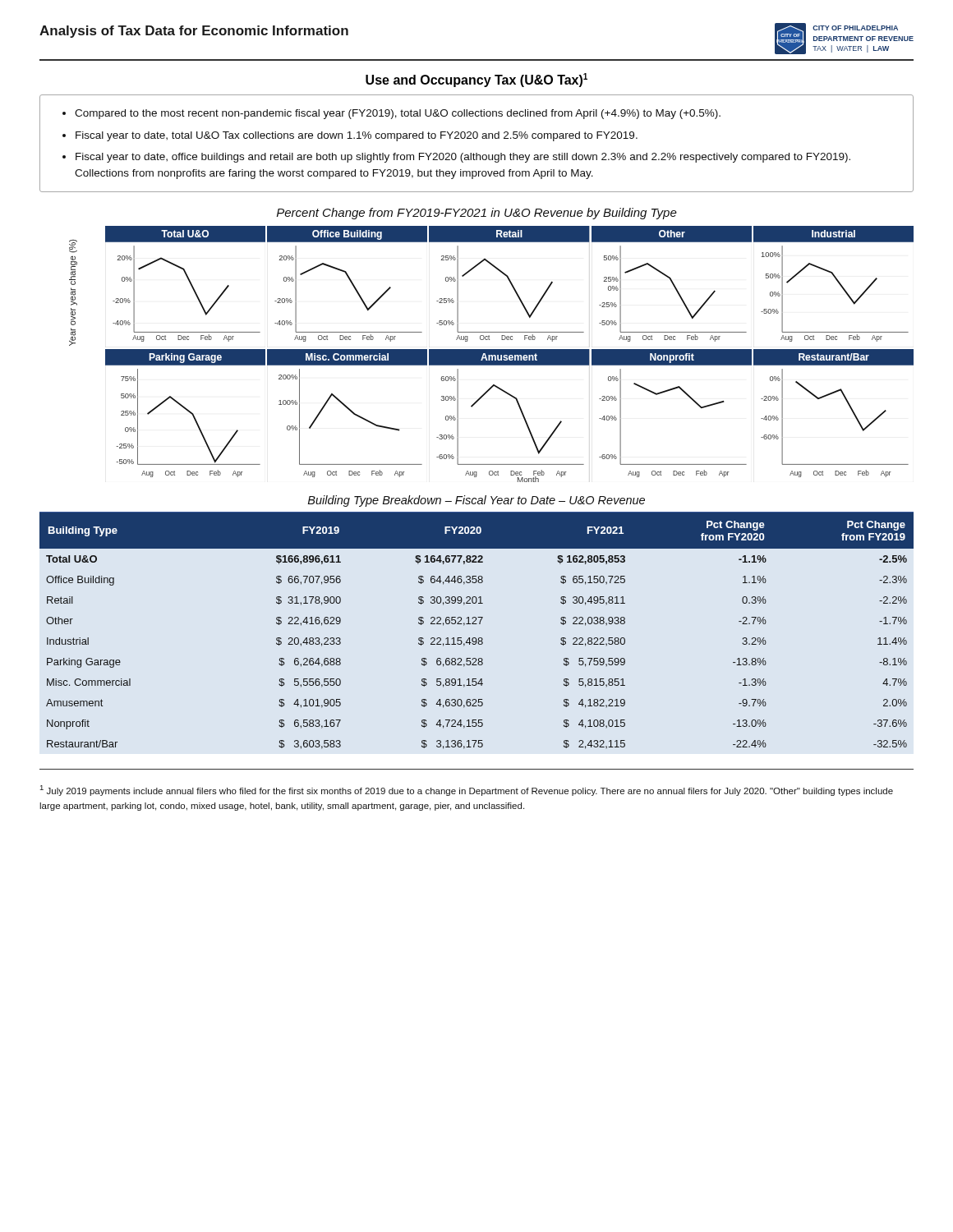Viewport: 953px width, 1232px height.
Task: Locate the block starting "Use and Occupancy Tax"
Action: point(476,80)
